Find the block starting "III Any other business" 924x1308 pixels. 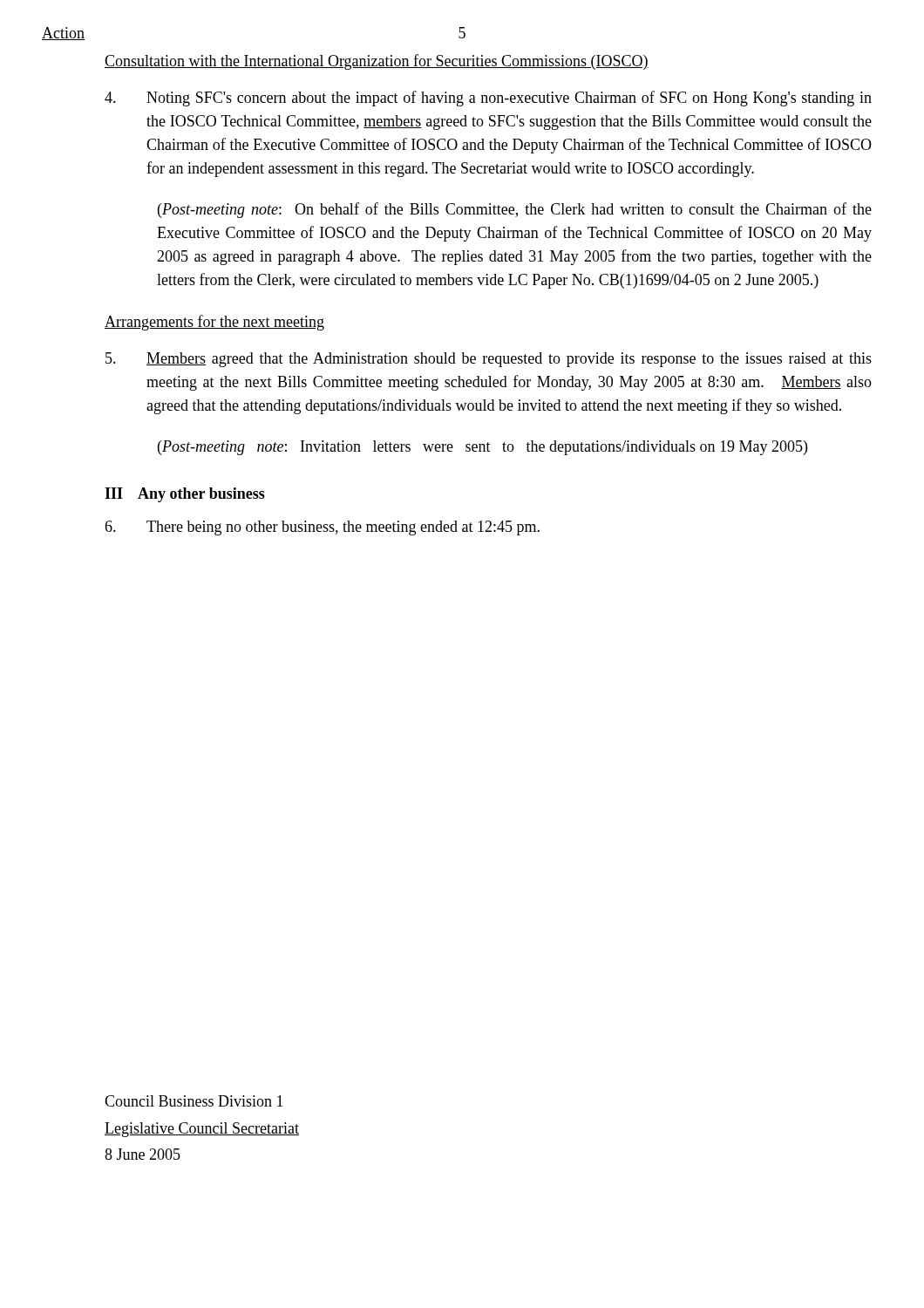(x=185, y=494)
